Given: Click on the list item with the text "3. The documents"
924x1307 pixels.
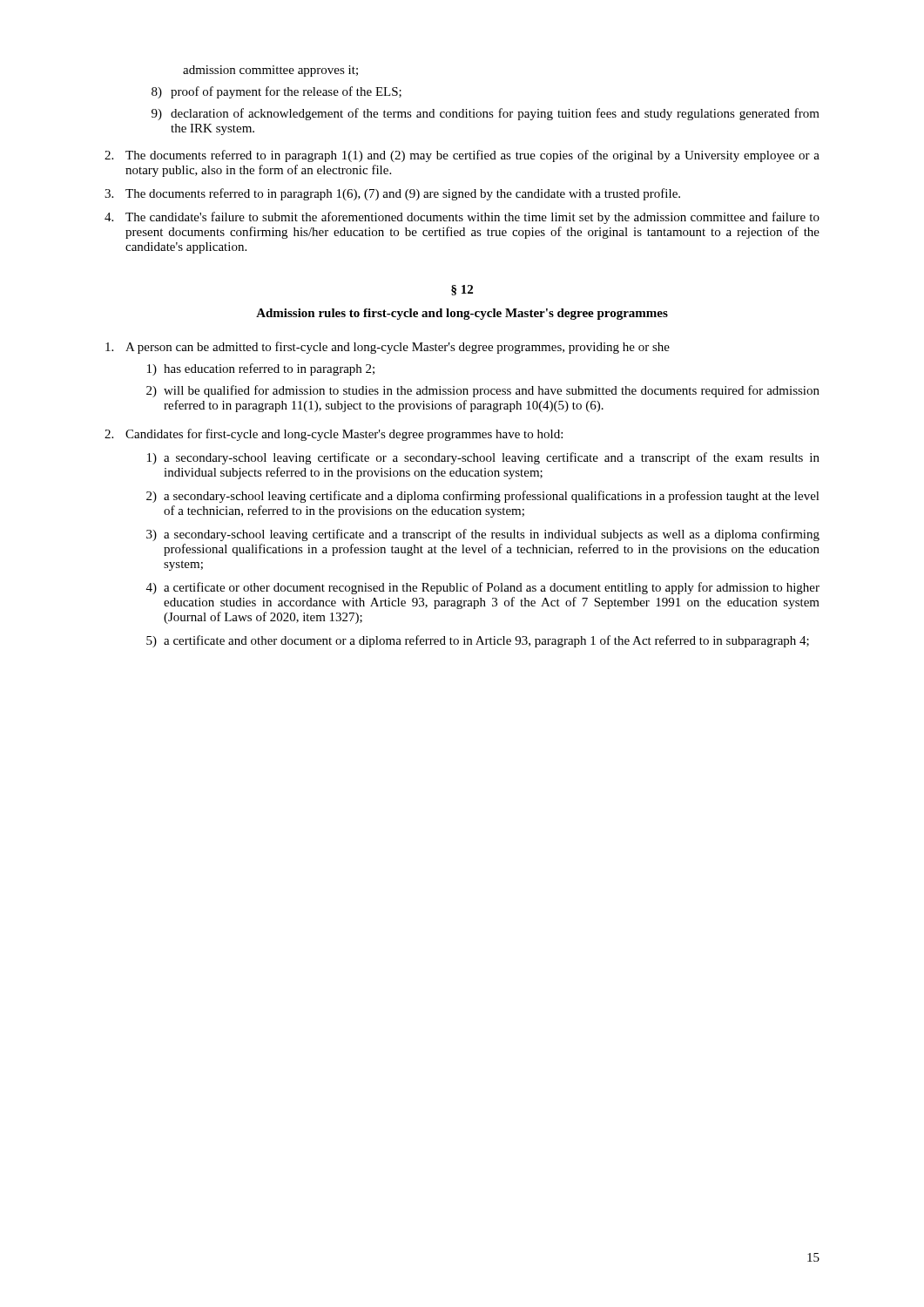Looking at the screenshot, I should 462,194.
